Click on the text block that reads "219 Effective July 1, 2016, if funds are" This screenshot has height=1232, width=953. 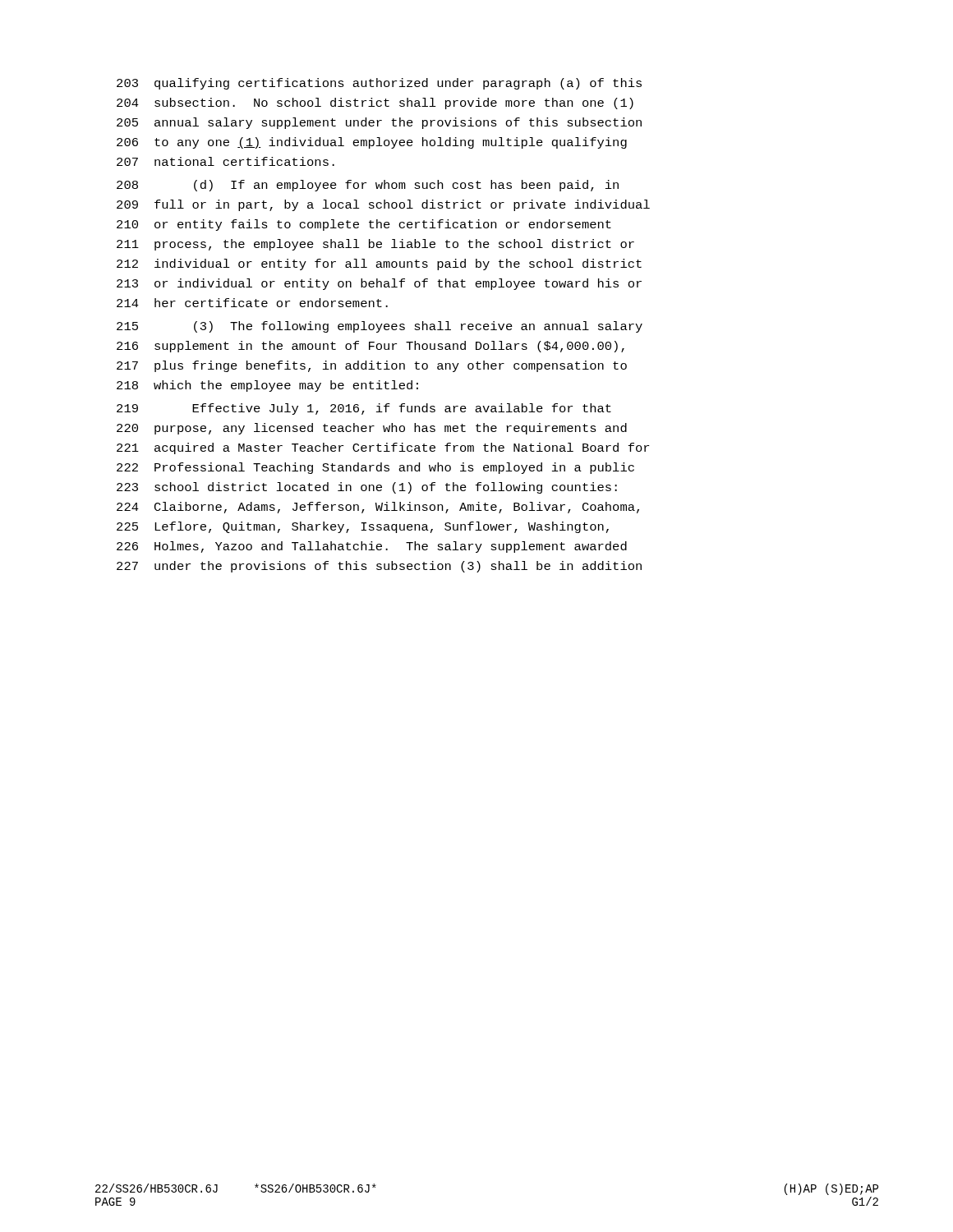tap(487, 488)
